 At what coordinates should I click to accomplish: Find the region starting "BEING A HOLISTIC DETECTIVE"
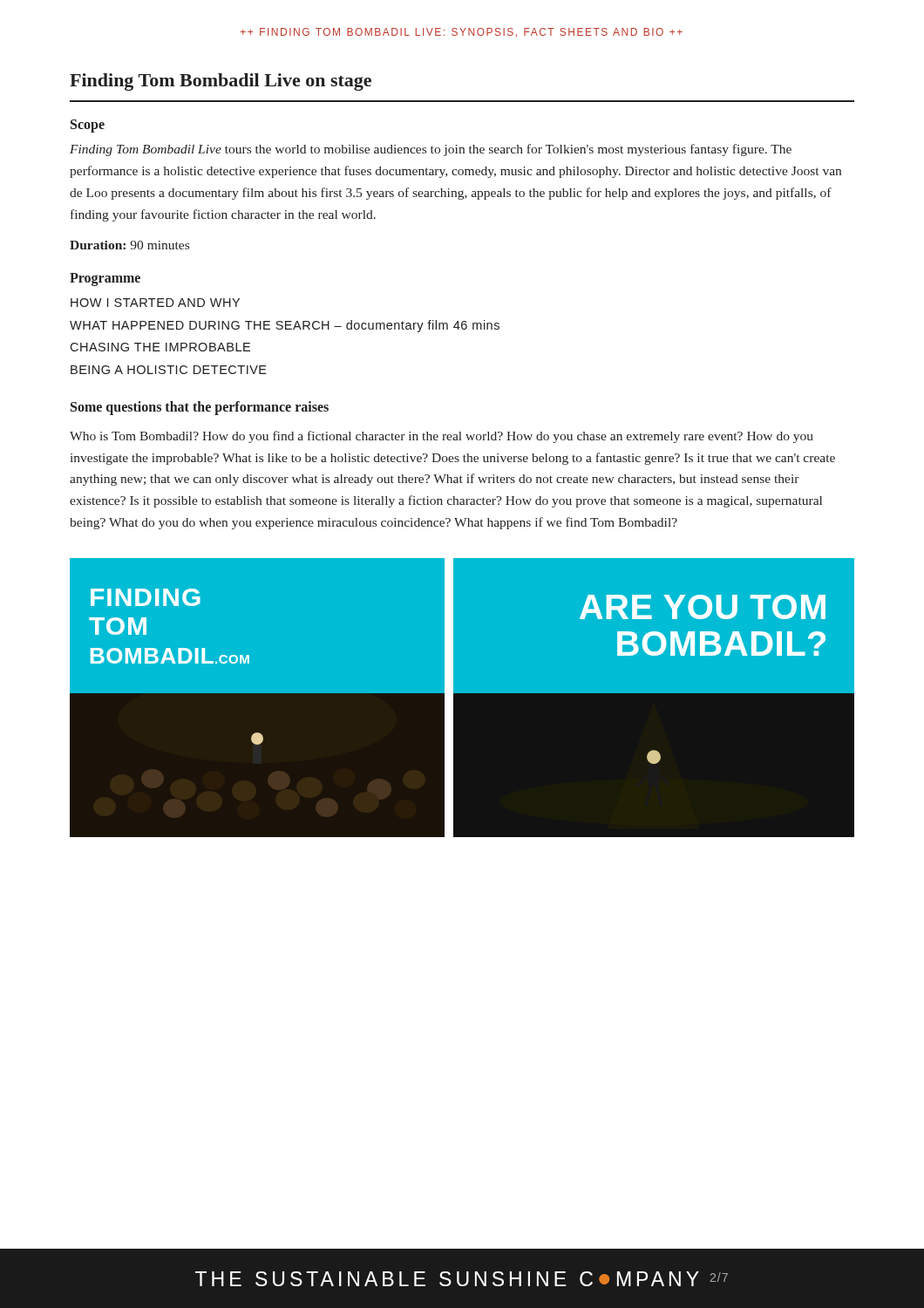pos(168,369)
